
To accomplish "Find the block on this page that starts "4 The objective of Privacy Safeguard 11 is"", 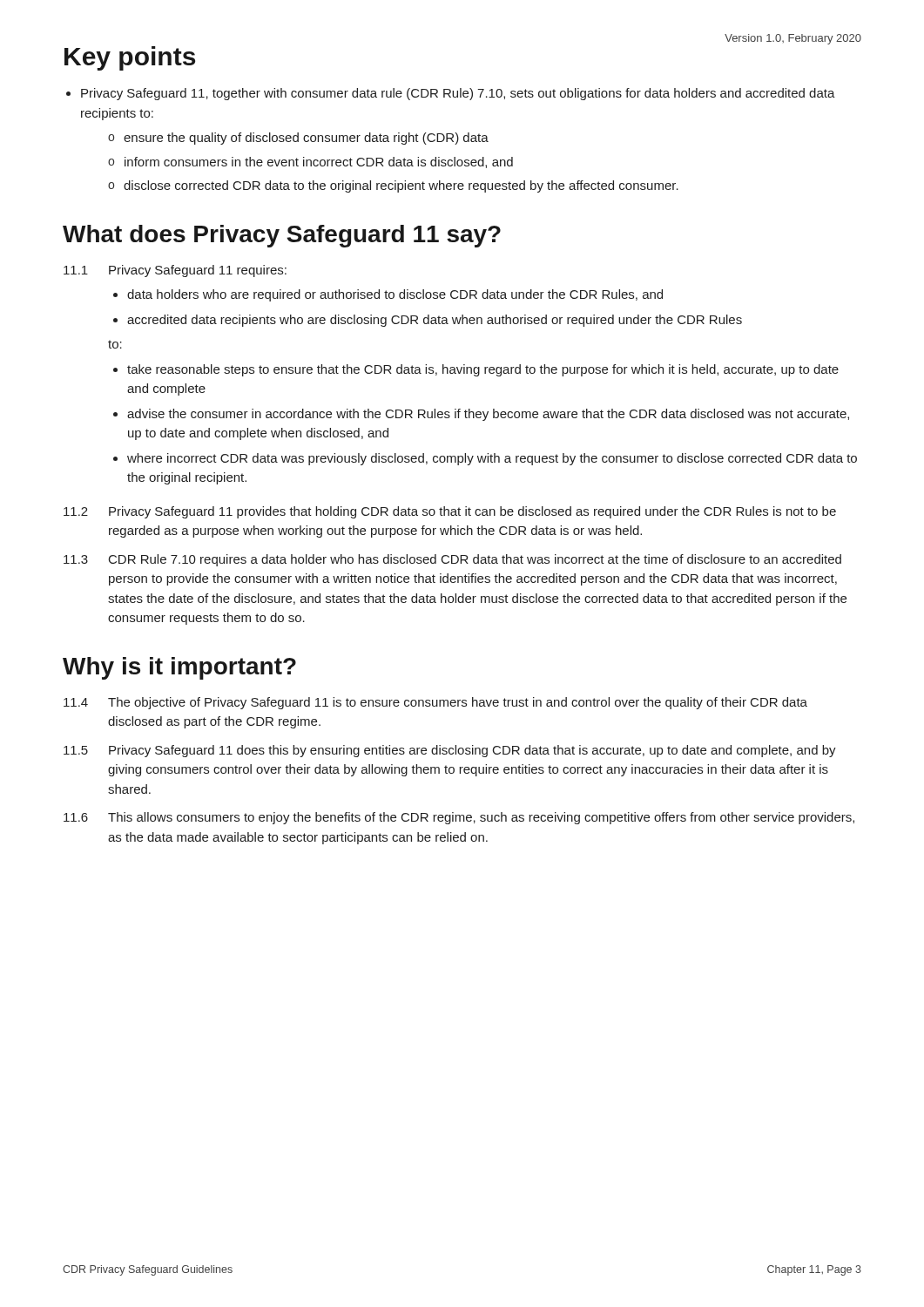I will [462, 712].
